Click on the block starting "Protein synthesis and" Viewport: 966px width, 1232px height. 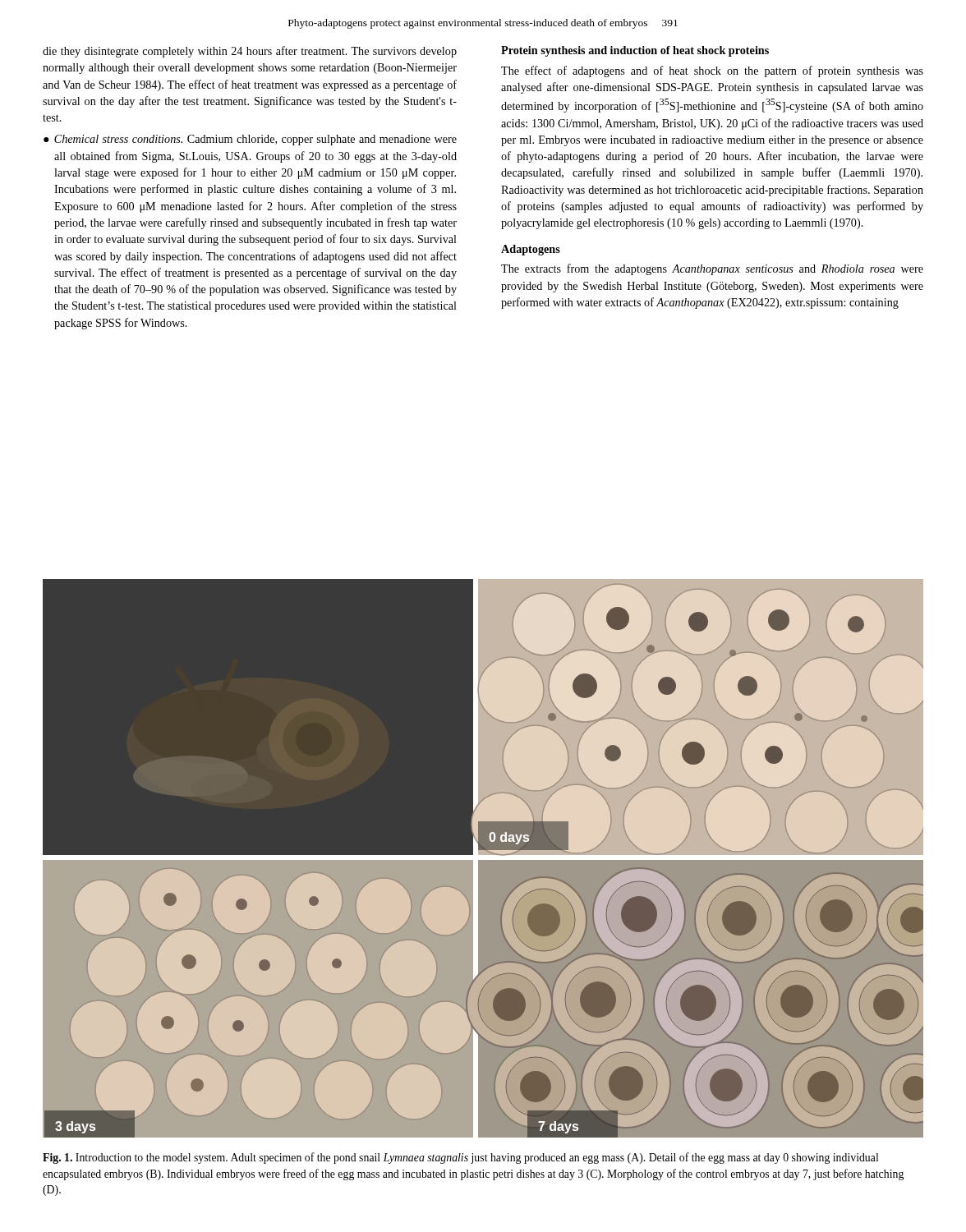[x=635, y=50]
